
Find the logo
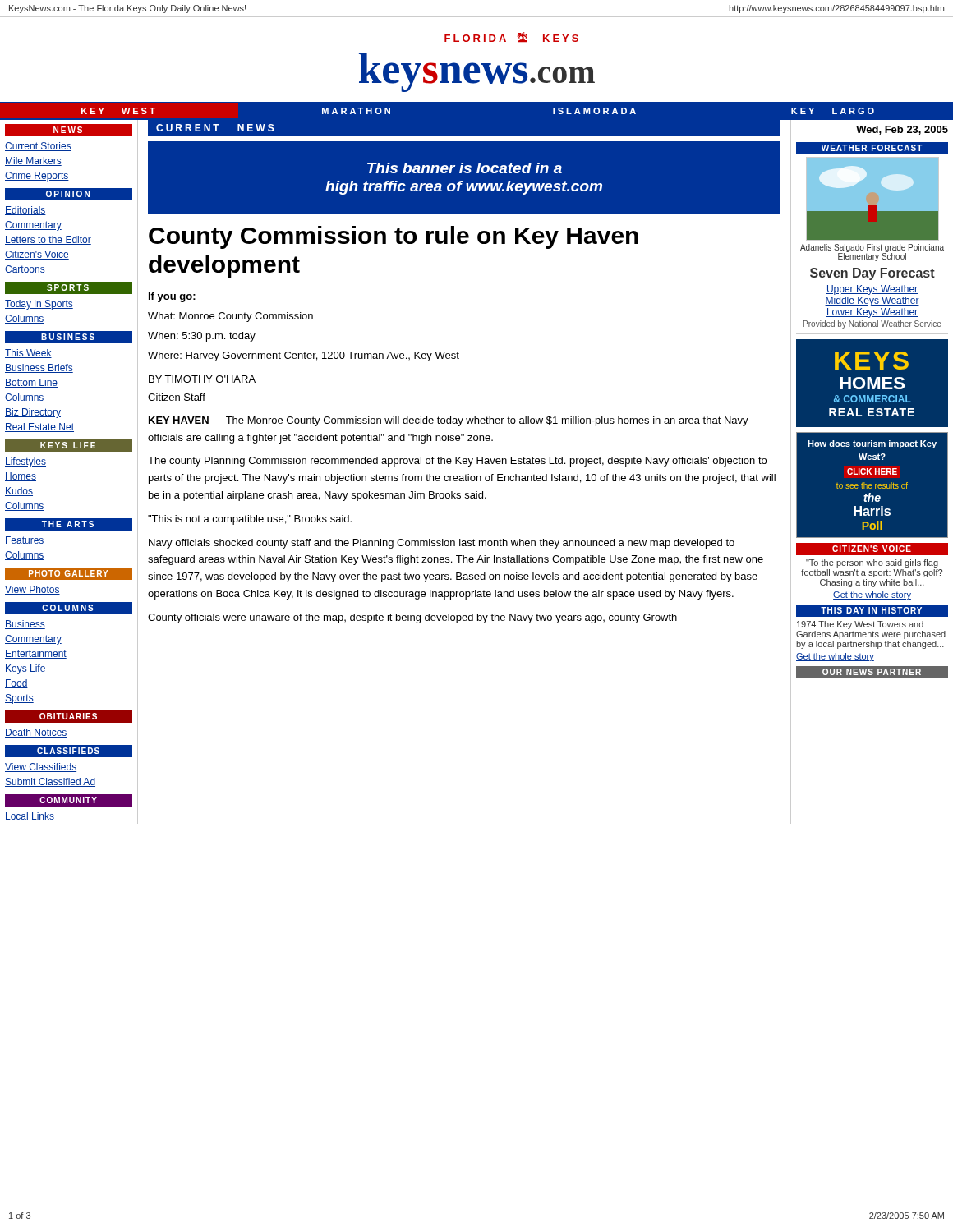[476, 60]
